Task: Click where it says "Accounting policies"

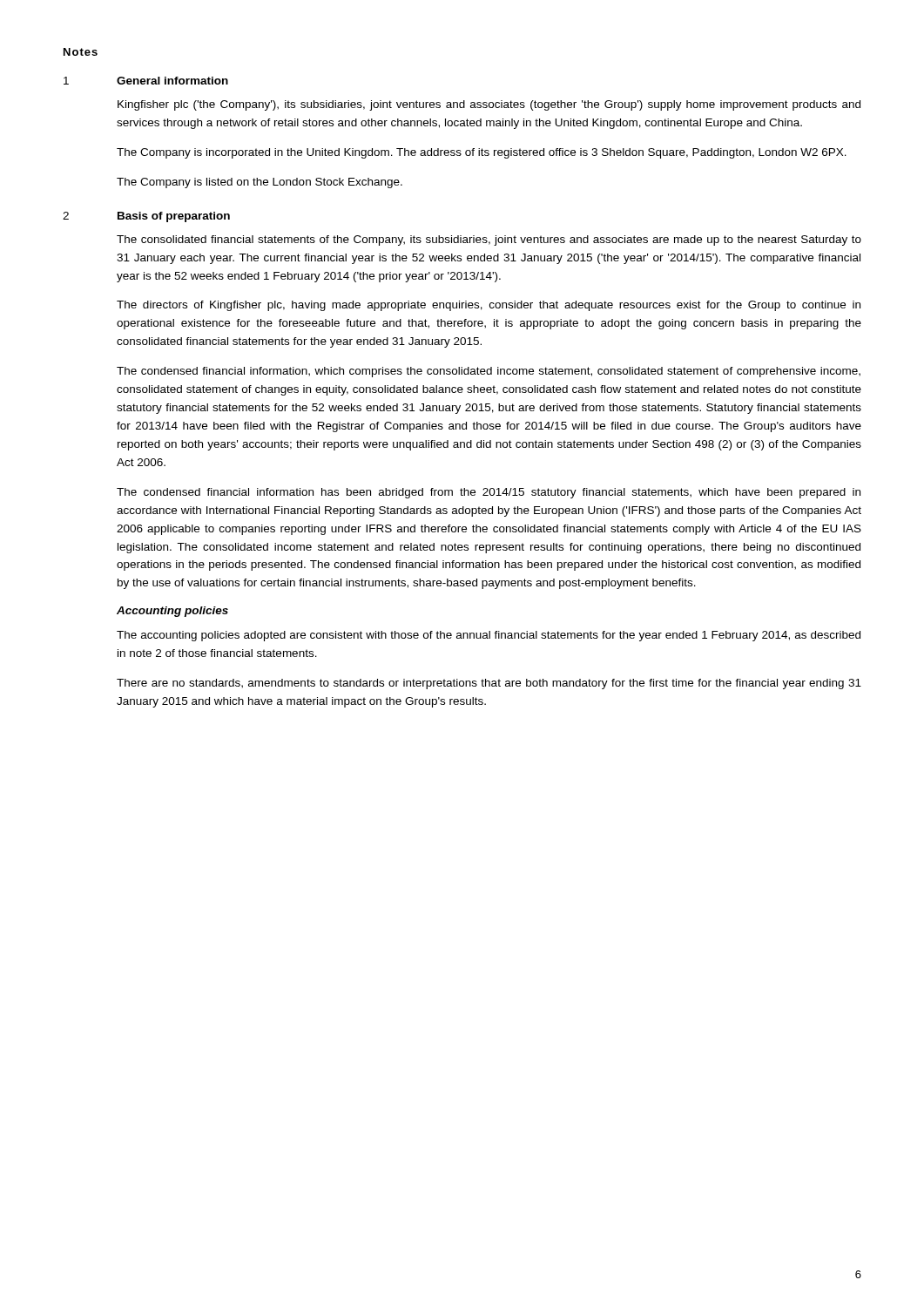Action: (x=173, y=611)
